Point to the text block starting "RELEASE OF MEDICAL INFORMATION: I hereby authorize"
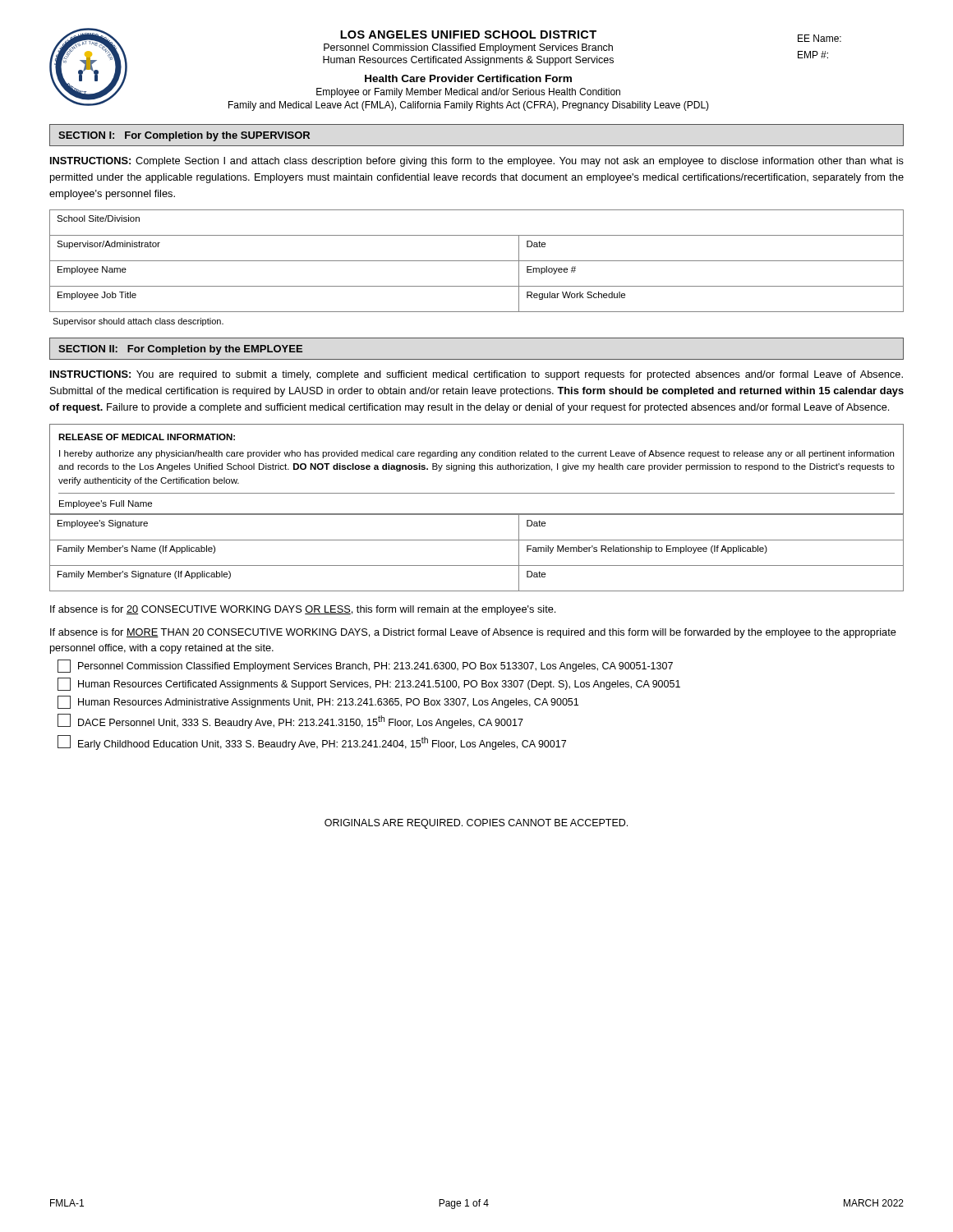953x1232 pixels. [476, 470]
